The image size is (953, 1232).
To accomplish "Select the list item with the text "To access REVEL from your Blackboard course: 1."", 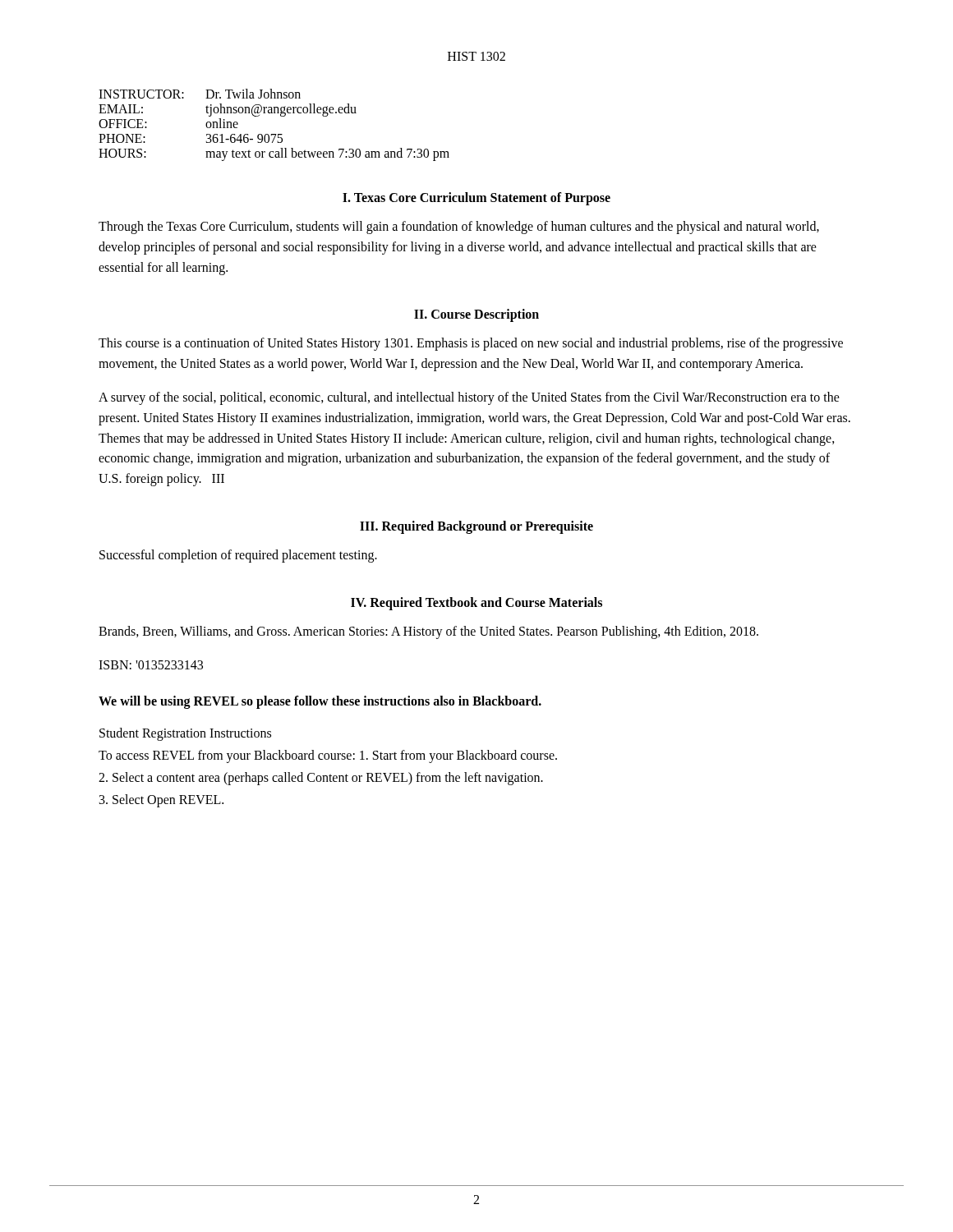I will 328,755.
